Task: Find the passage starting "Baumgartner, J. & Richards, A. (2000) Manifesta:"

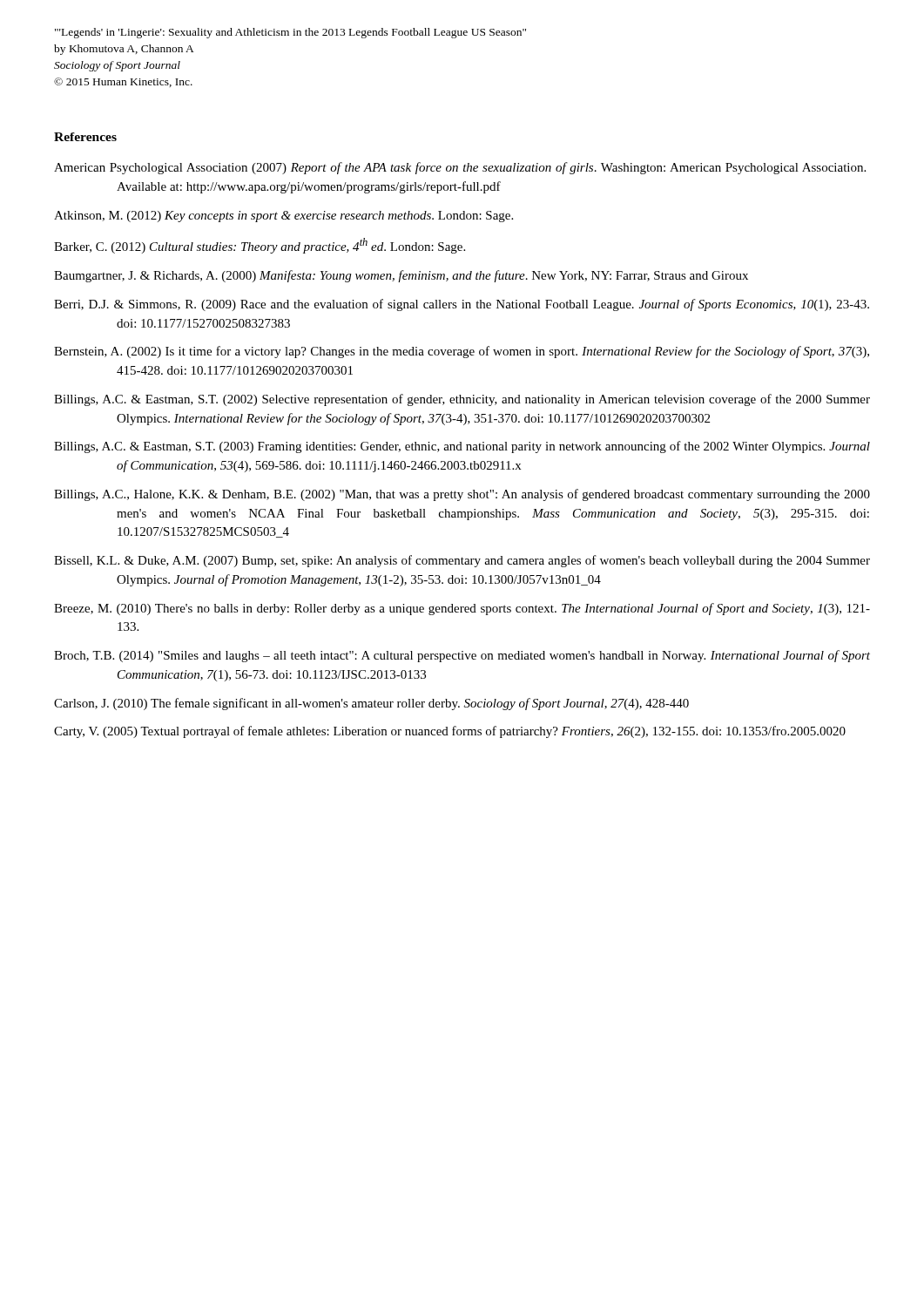Action: pos(401,275)
